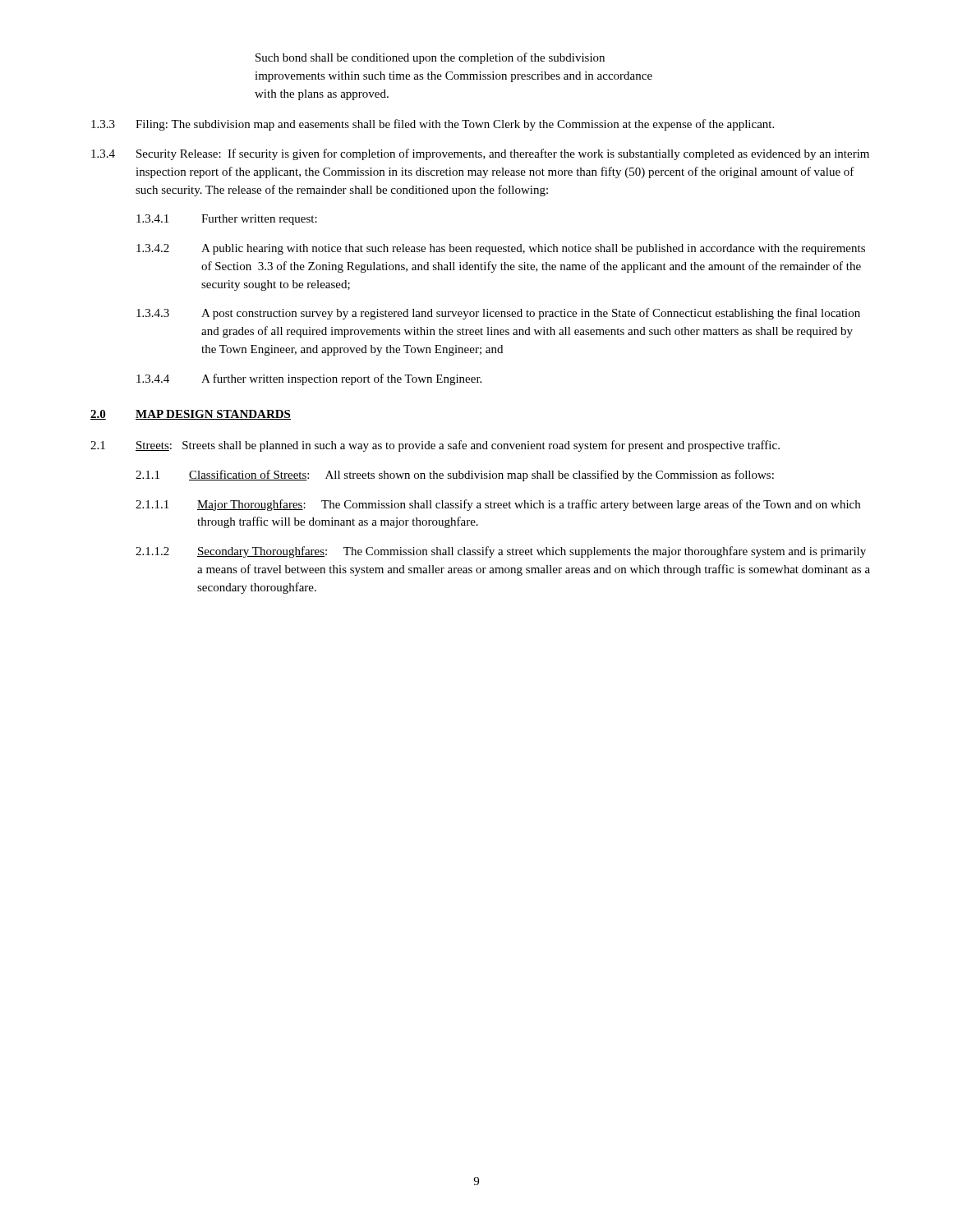This screenshot has width=953, height=1232.
Task: Select the list item that says "3.3 Filing: The"
Action: click(481, 125)
